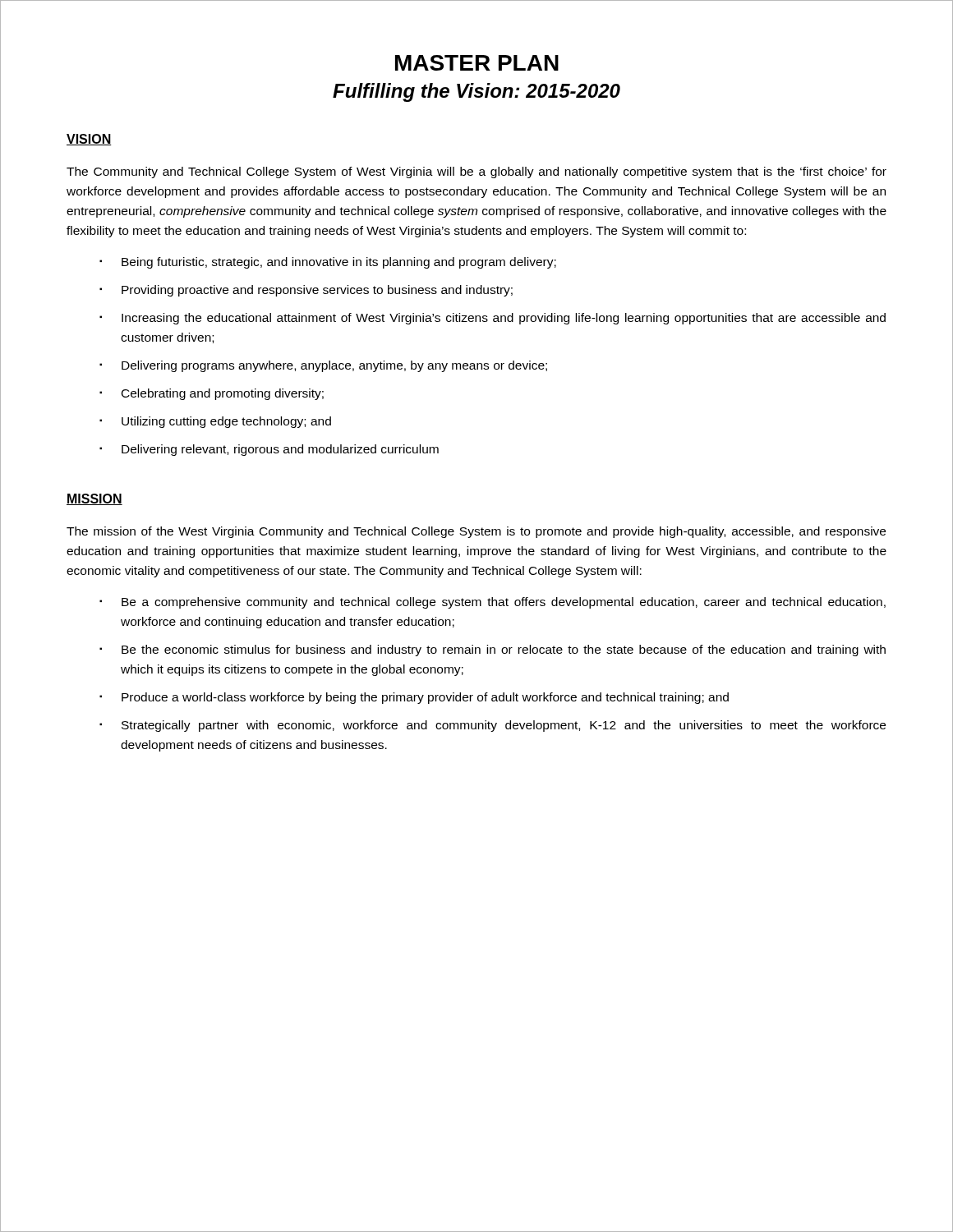Select the element starting "▪ Be a comprehensive community and"
Screen dimensions: 1232x953
coord(493,612)
